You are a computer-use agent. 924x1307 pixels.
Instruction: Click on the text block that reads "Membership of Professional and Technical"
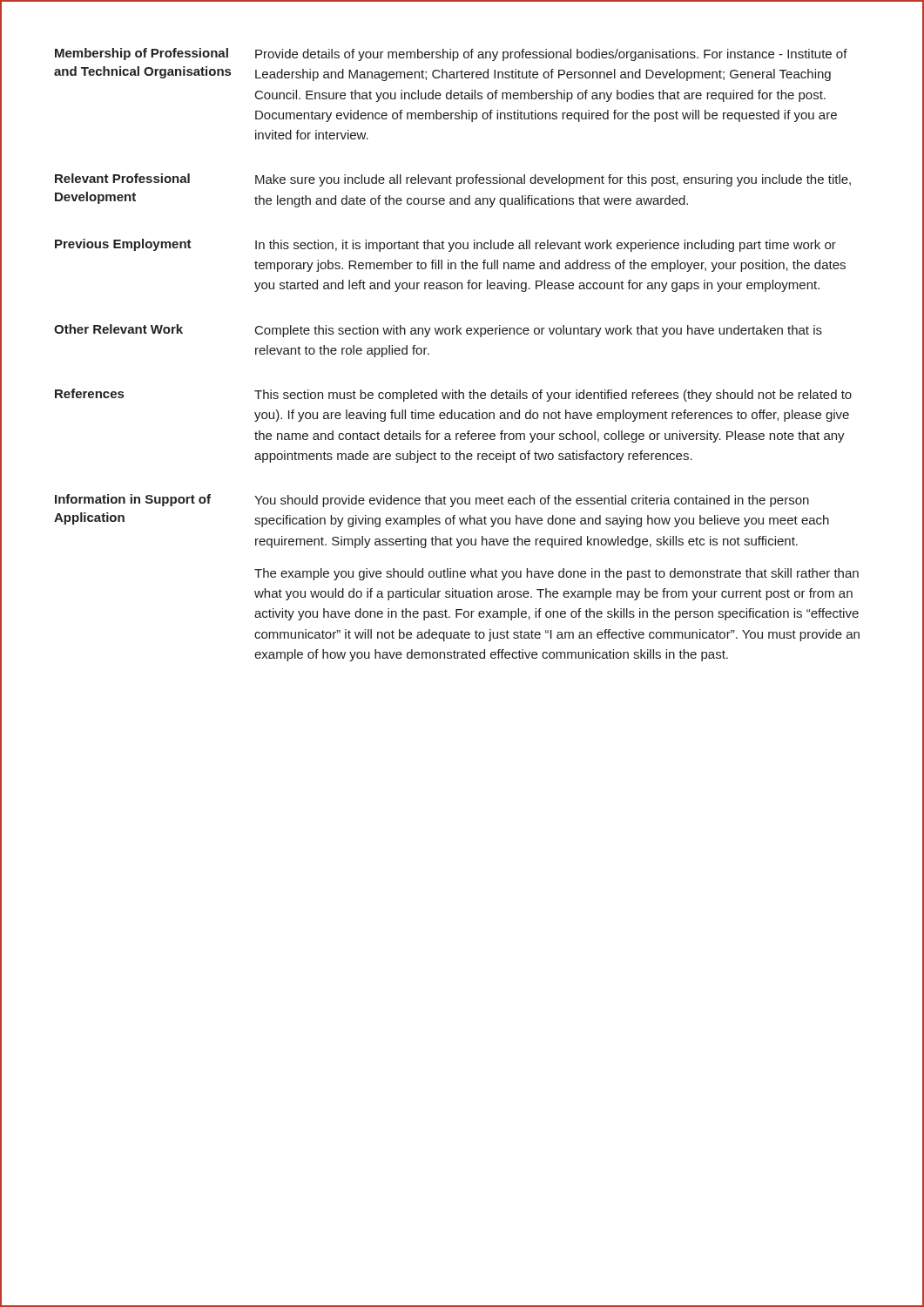143,62
